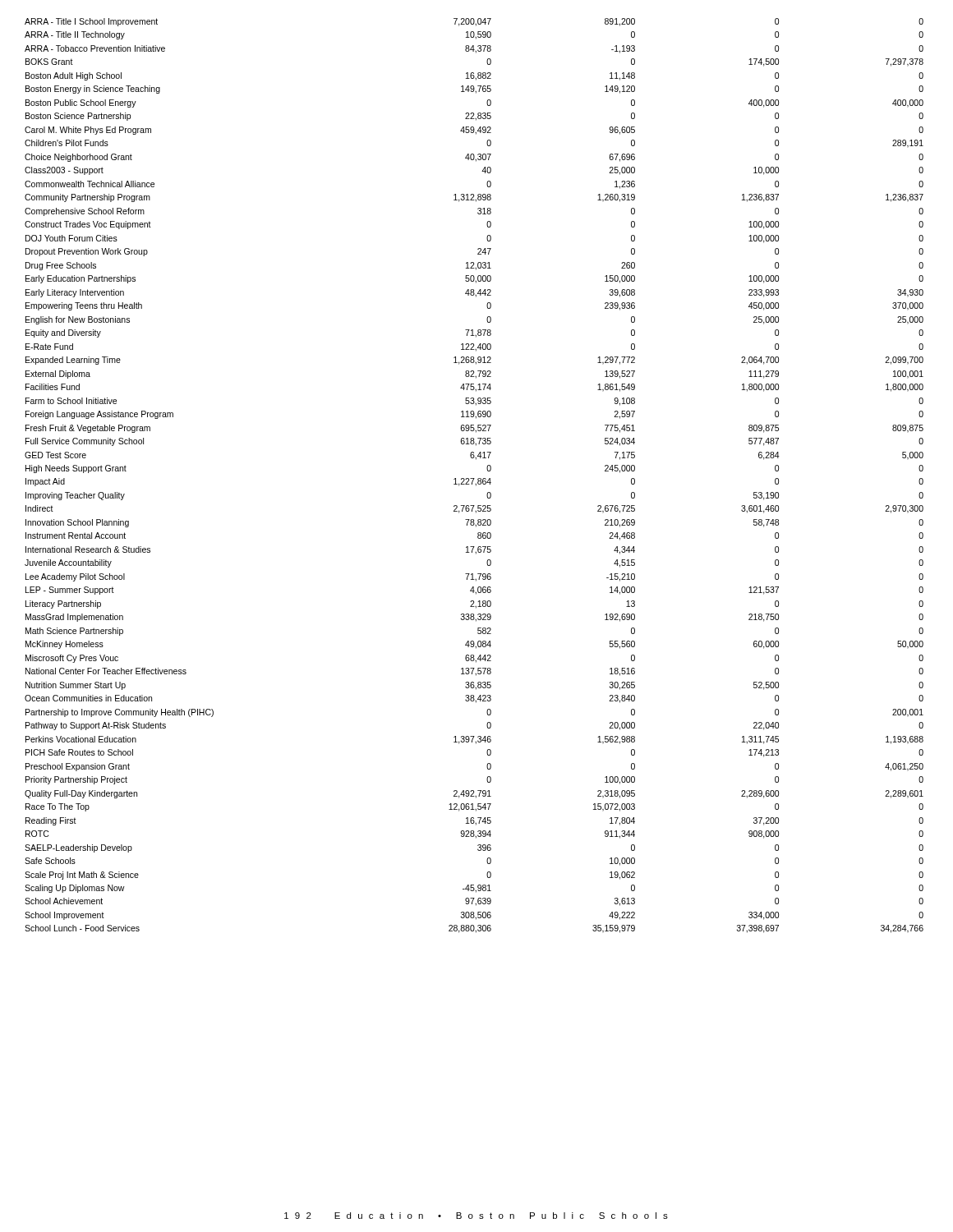This screenshot has width=953, height=1232.
Task: Find the table that mentions "Choice Neighborhood Grant"
Action: click(x=476, y=475)
